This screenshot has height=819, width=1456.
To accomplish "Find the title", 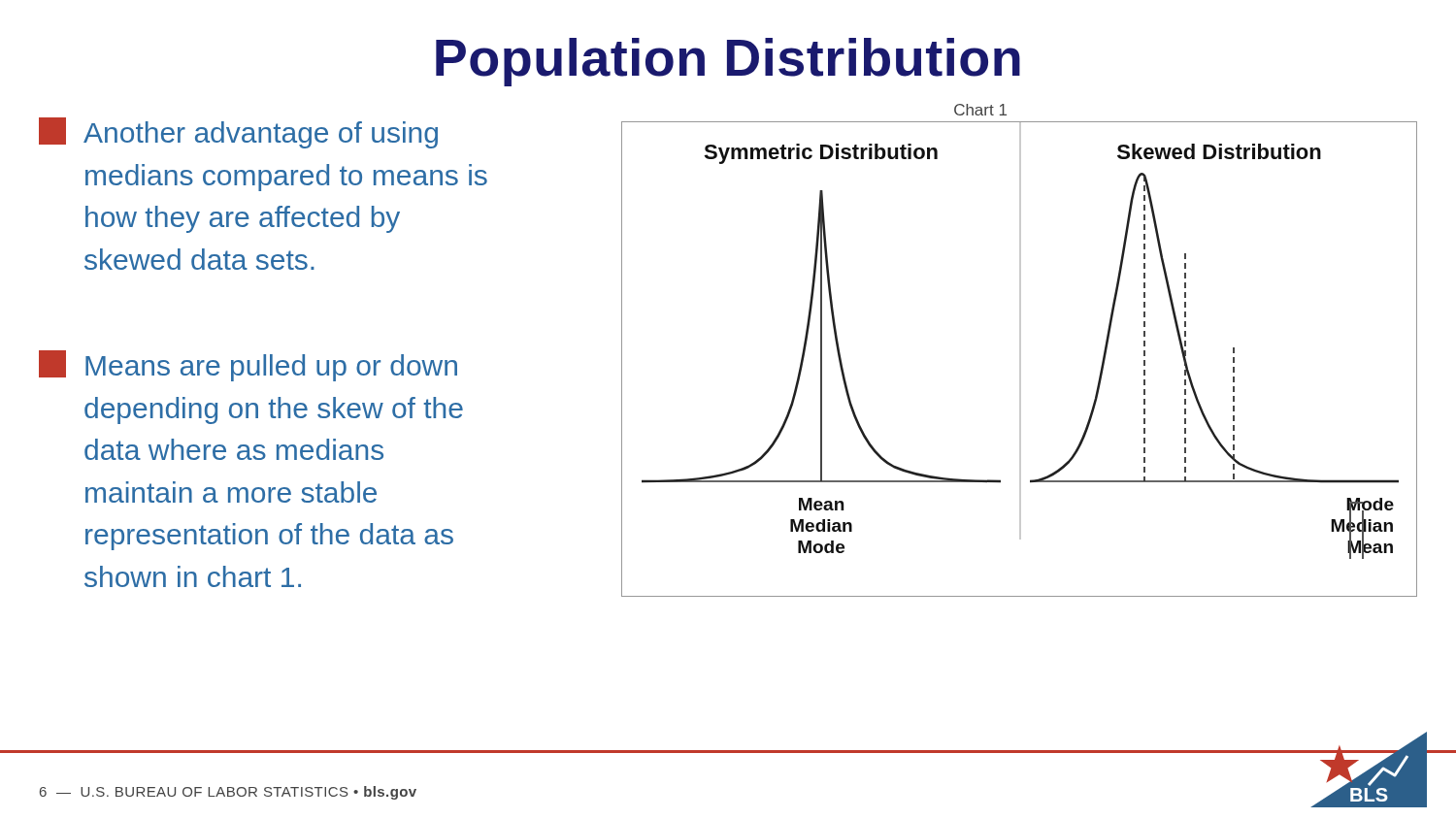I will pyautogui.click(x=728, y=57).
